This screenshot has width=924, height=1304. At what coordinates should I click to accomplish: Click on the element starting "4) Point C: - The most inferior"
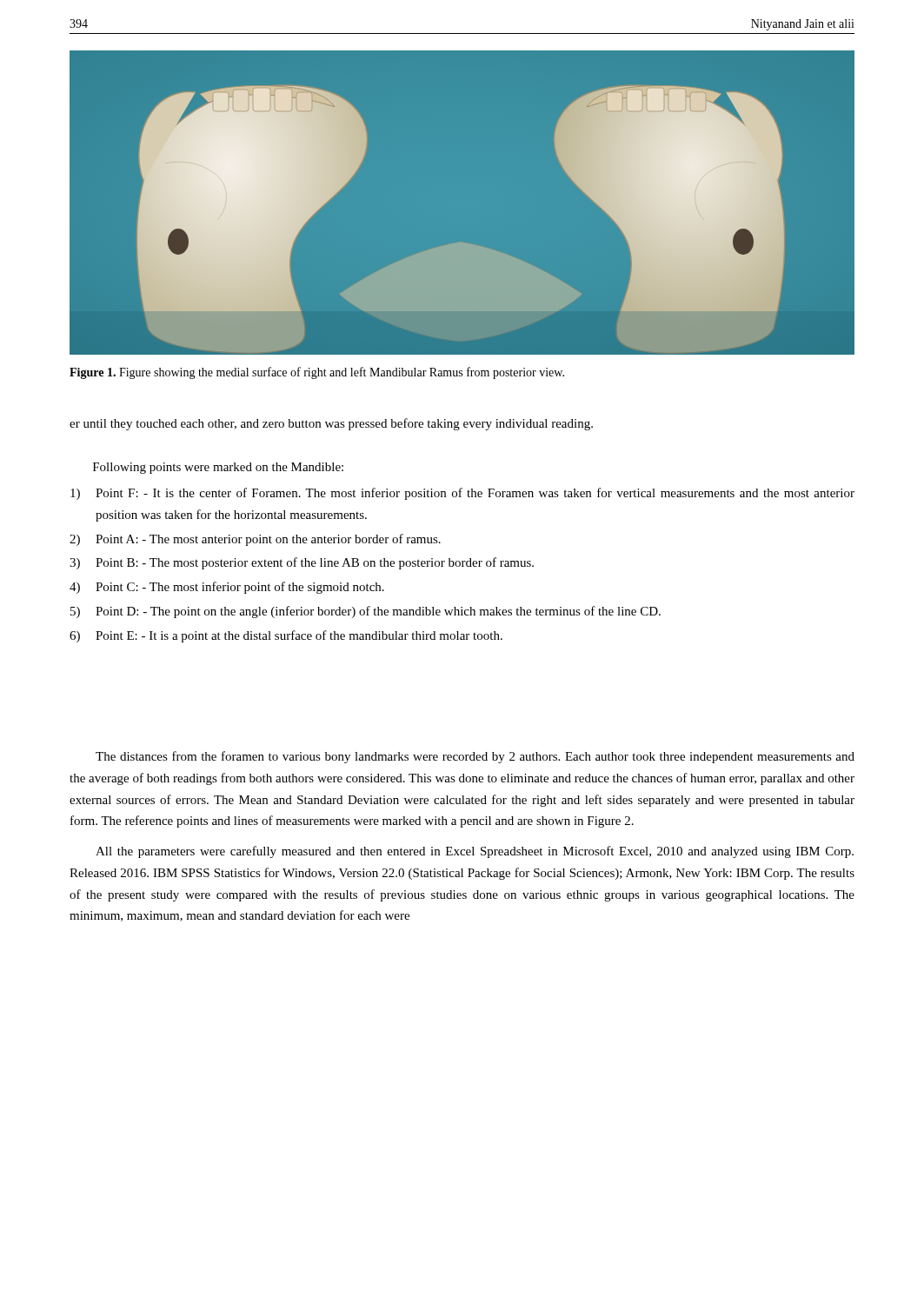pos(227,587)
